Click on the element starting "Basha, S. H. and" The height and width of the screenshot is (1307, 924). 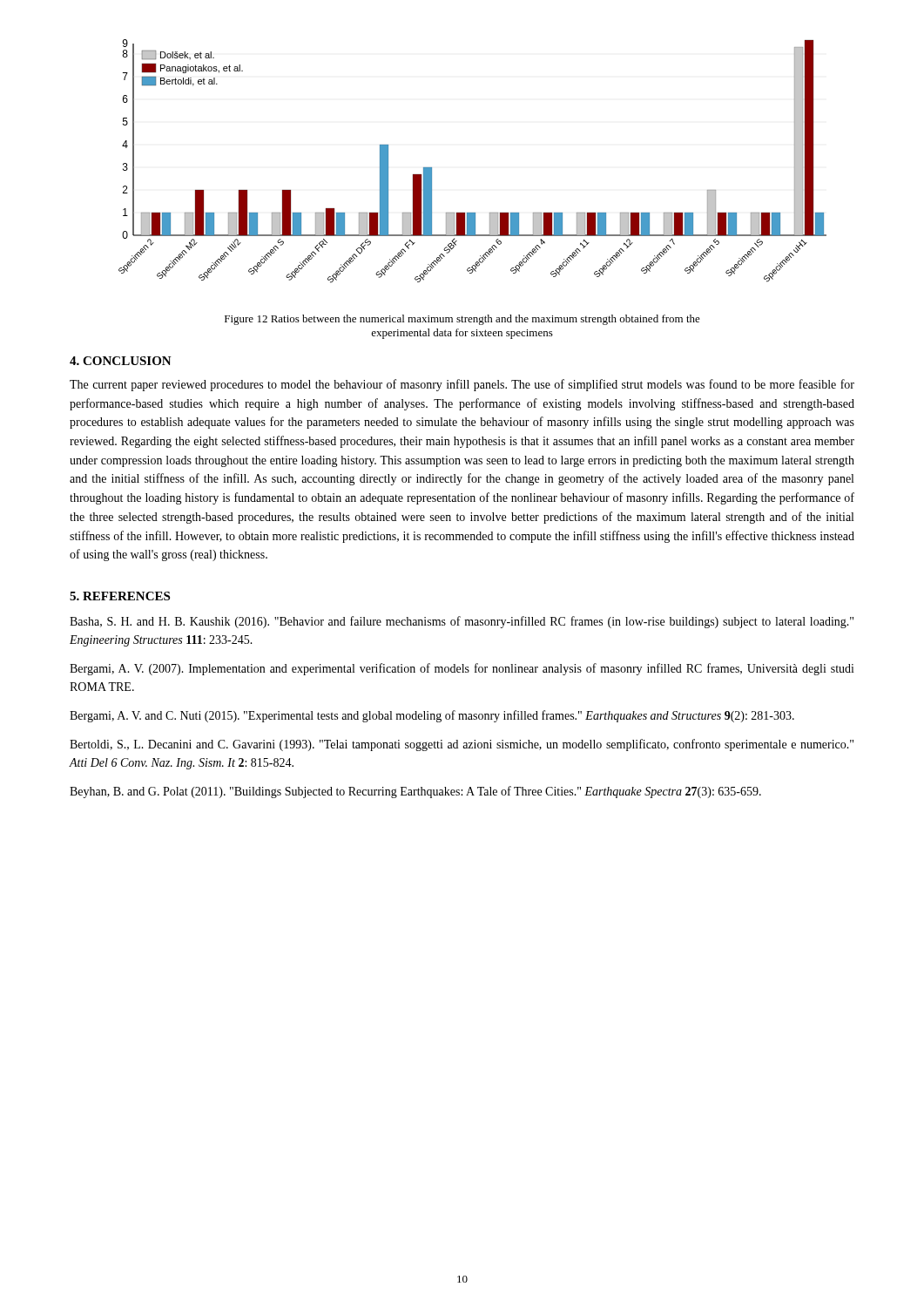coord(462,631)
